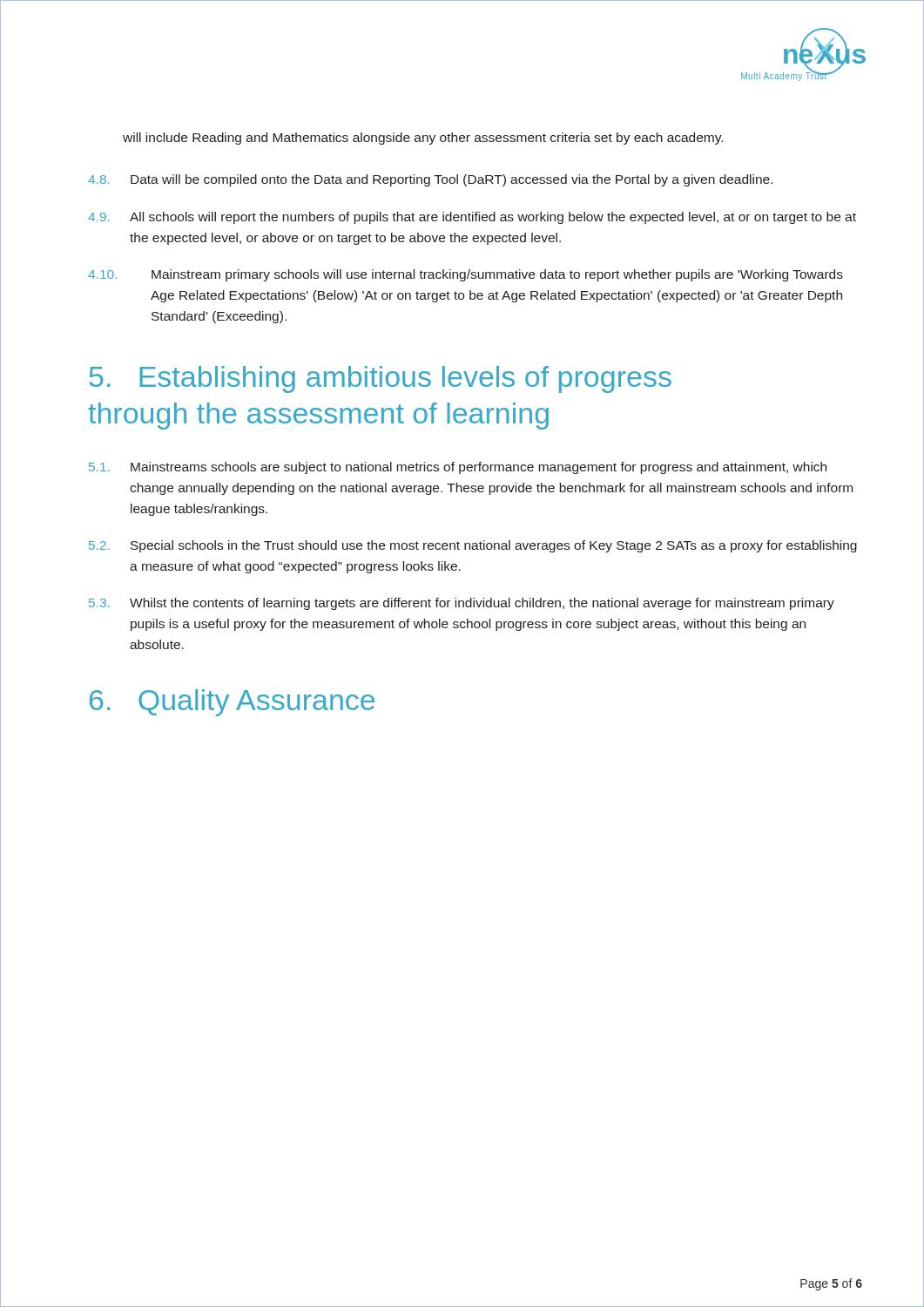This screenshot has width=924, height=1307.
Task: Locate the element starting "will include Reading and"
Action: (424, 137)
